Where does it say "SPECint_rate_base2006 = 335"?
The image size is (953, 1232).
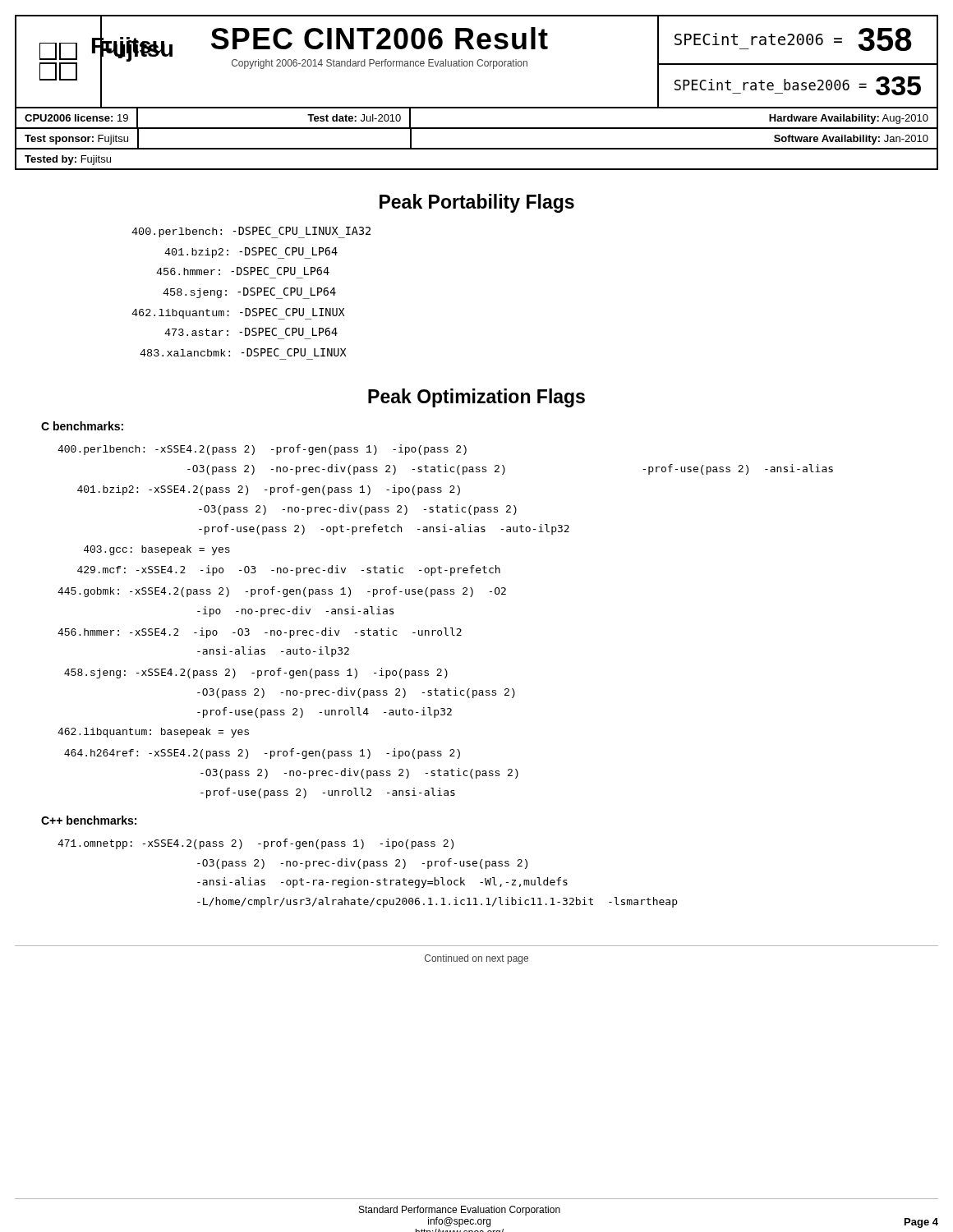click(798, 86)
